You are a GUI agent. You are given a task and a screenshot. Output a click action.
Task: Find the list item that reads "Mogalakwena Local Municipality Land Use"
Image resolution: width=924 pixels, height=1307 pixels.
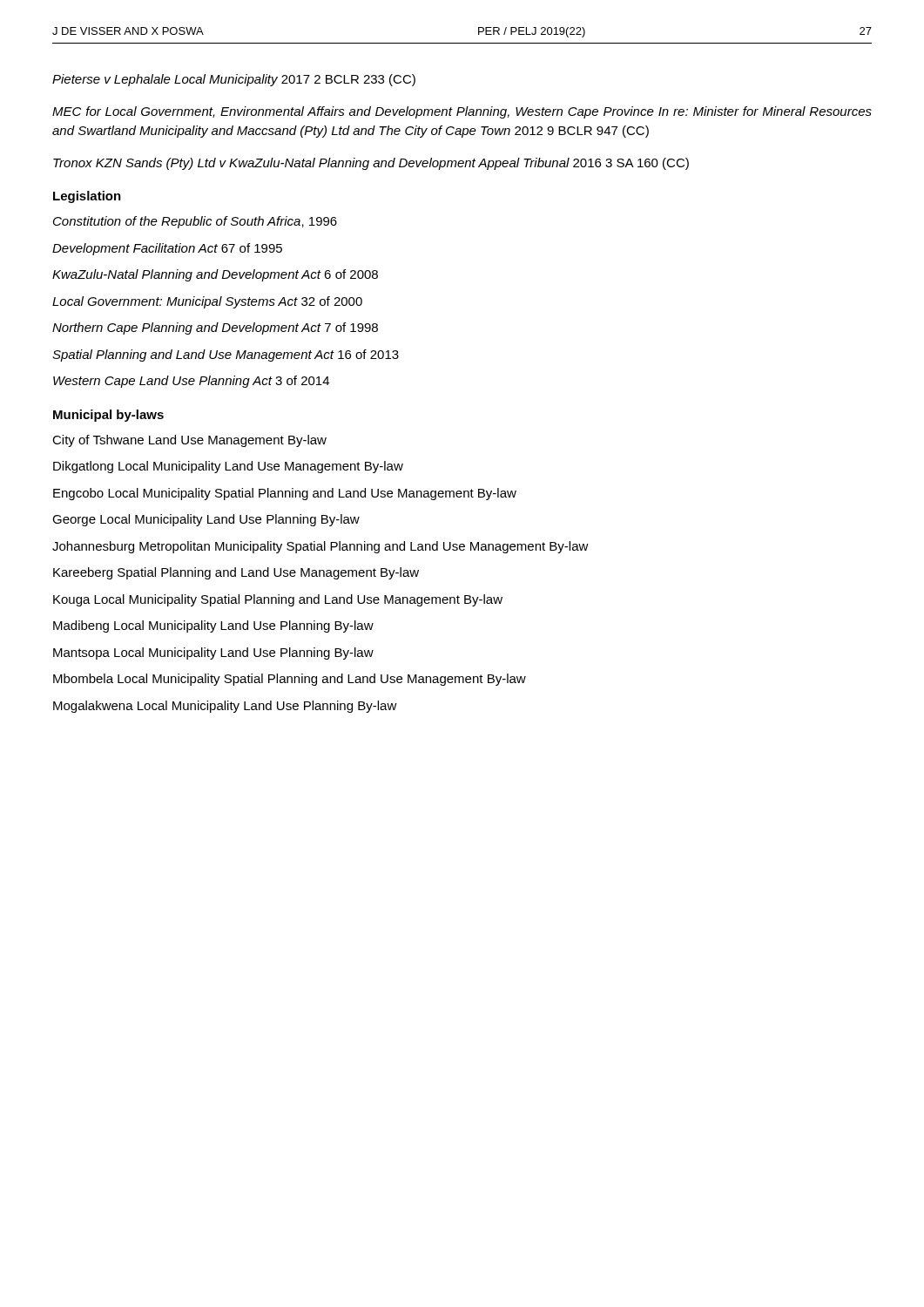pos(224,705)
